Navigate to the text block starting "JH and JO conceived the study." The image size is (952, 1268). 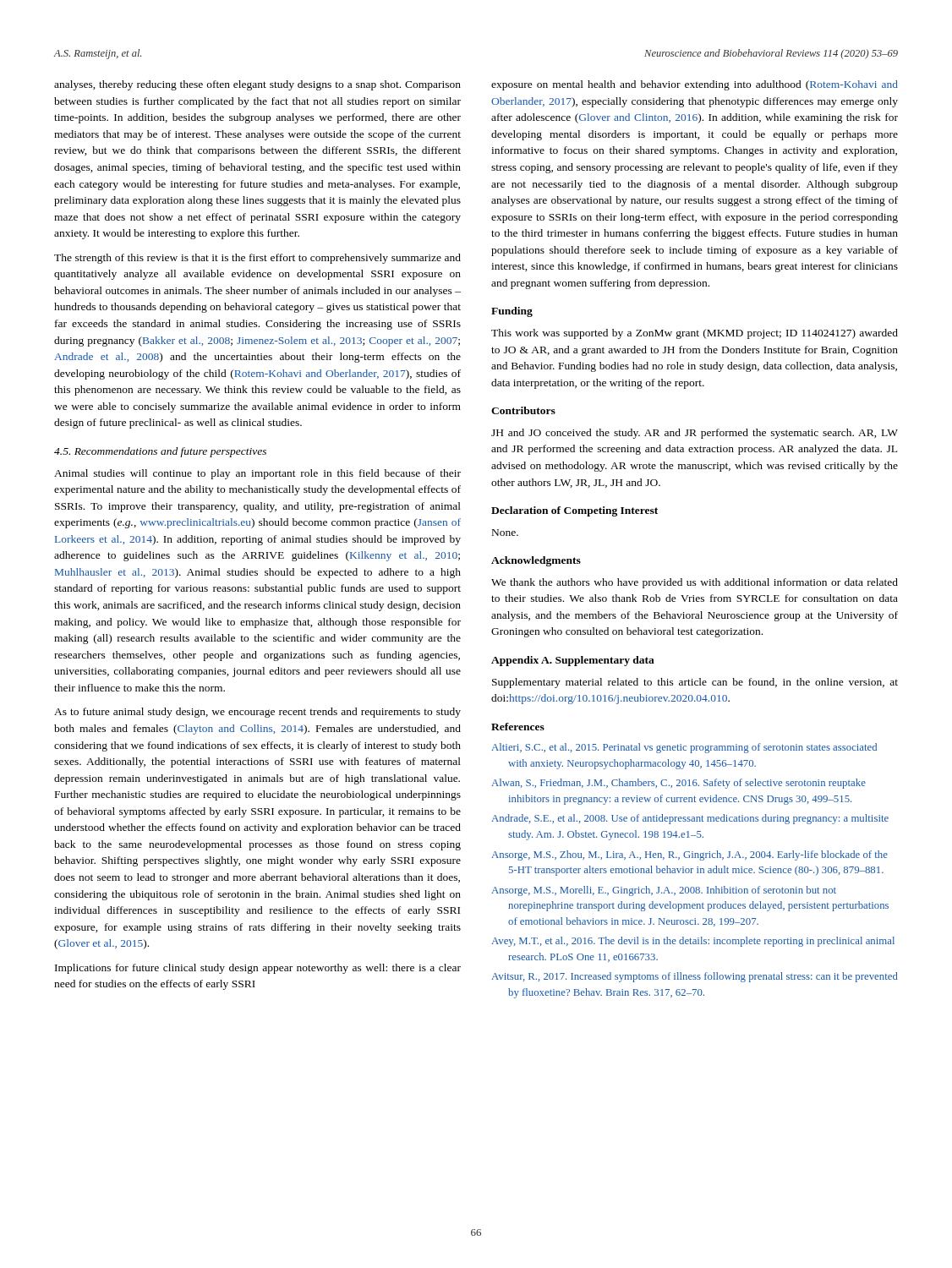point(695,457)
